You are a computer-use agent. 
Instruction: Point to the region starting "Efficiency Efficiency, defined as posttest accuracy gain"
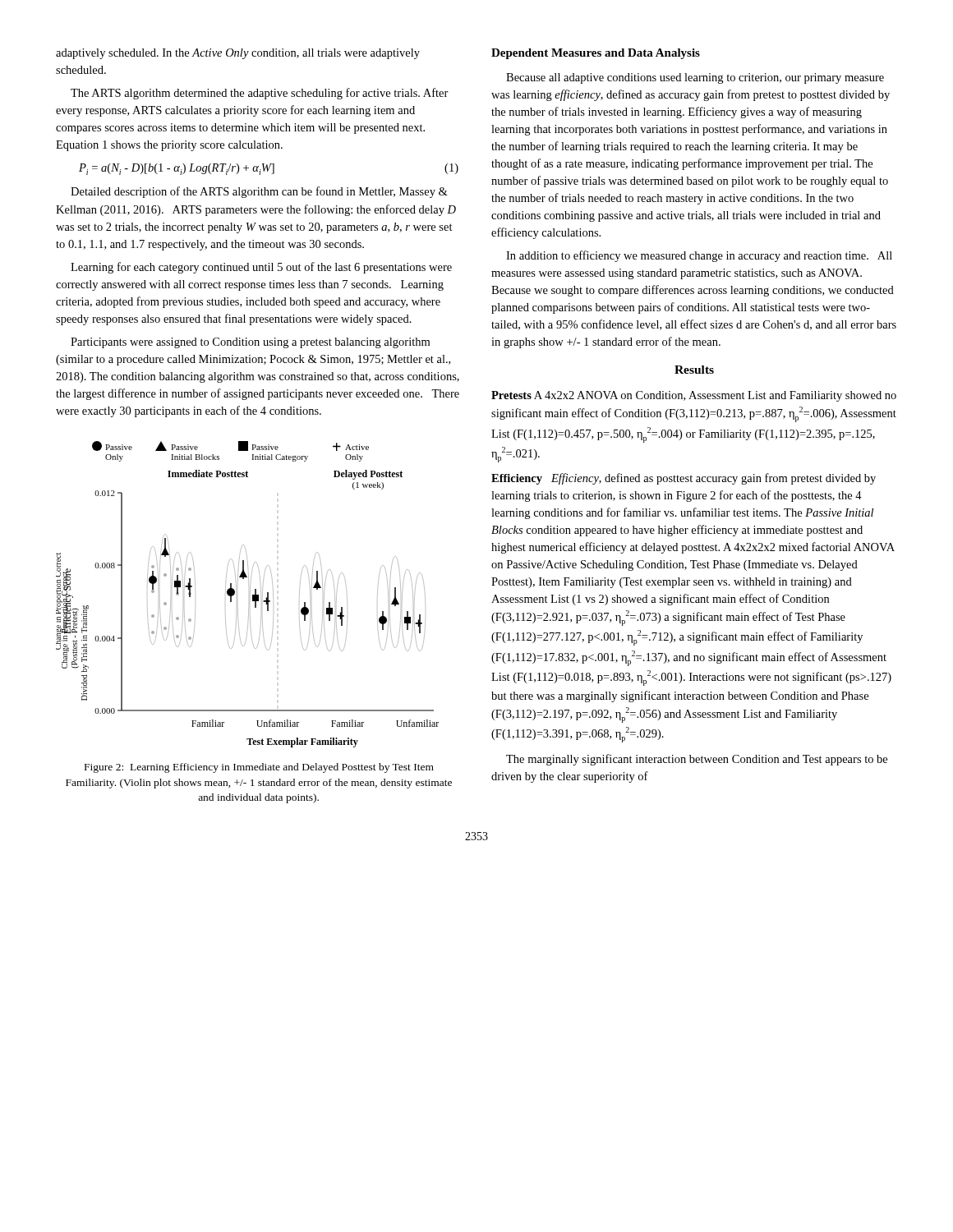pyautogui.click(x=693, y=607)
